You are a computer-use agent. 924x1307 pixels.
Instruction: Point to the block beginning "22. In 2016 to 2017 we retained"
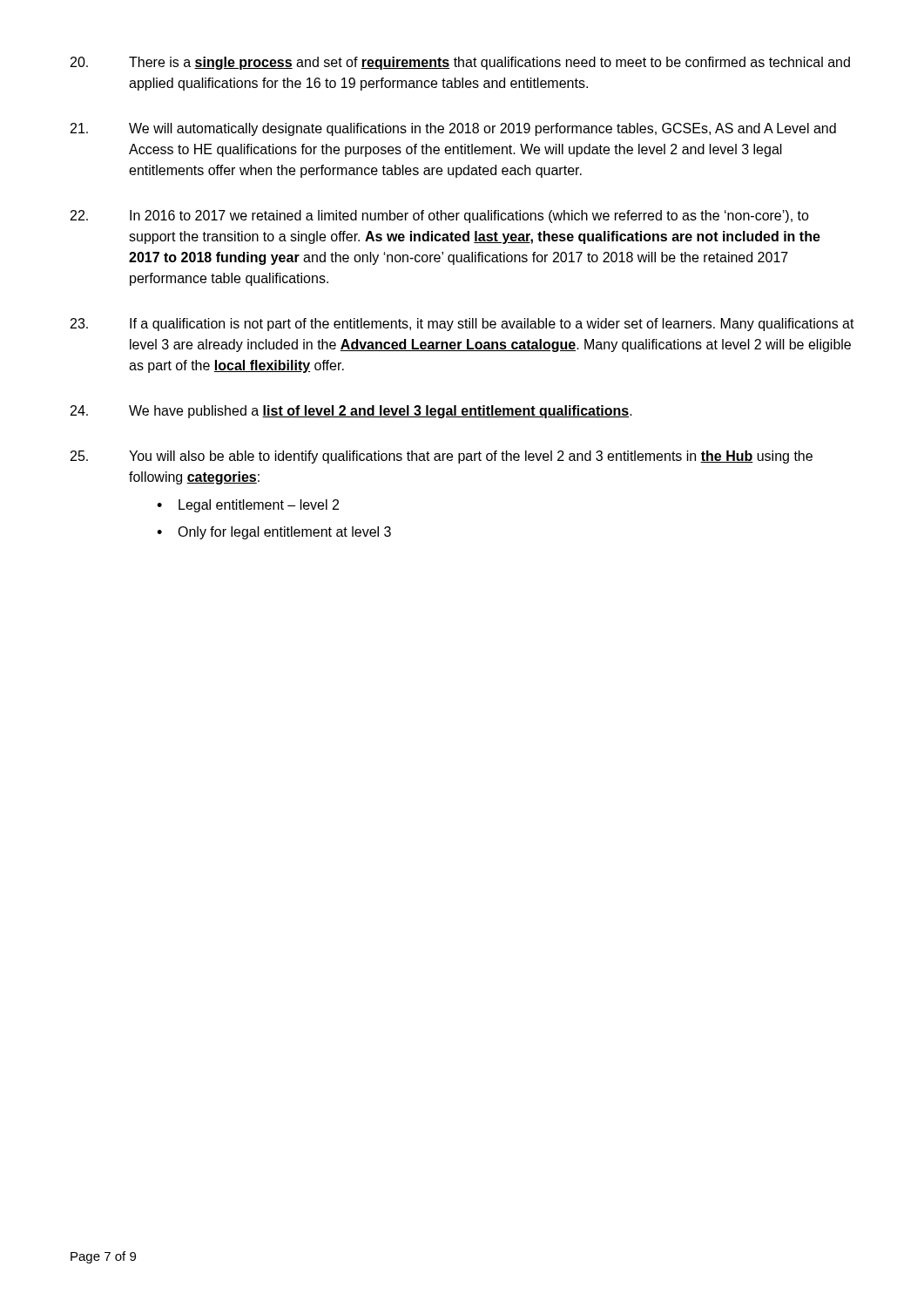(x=462, y=247)
